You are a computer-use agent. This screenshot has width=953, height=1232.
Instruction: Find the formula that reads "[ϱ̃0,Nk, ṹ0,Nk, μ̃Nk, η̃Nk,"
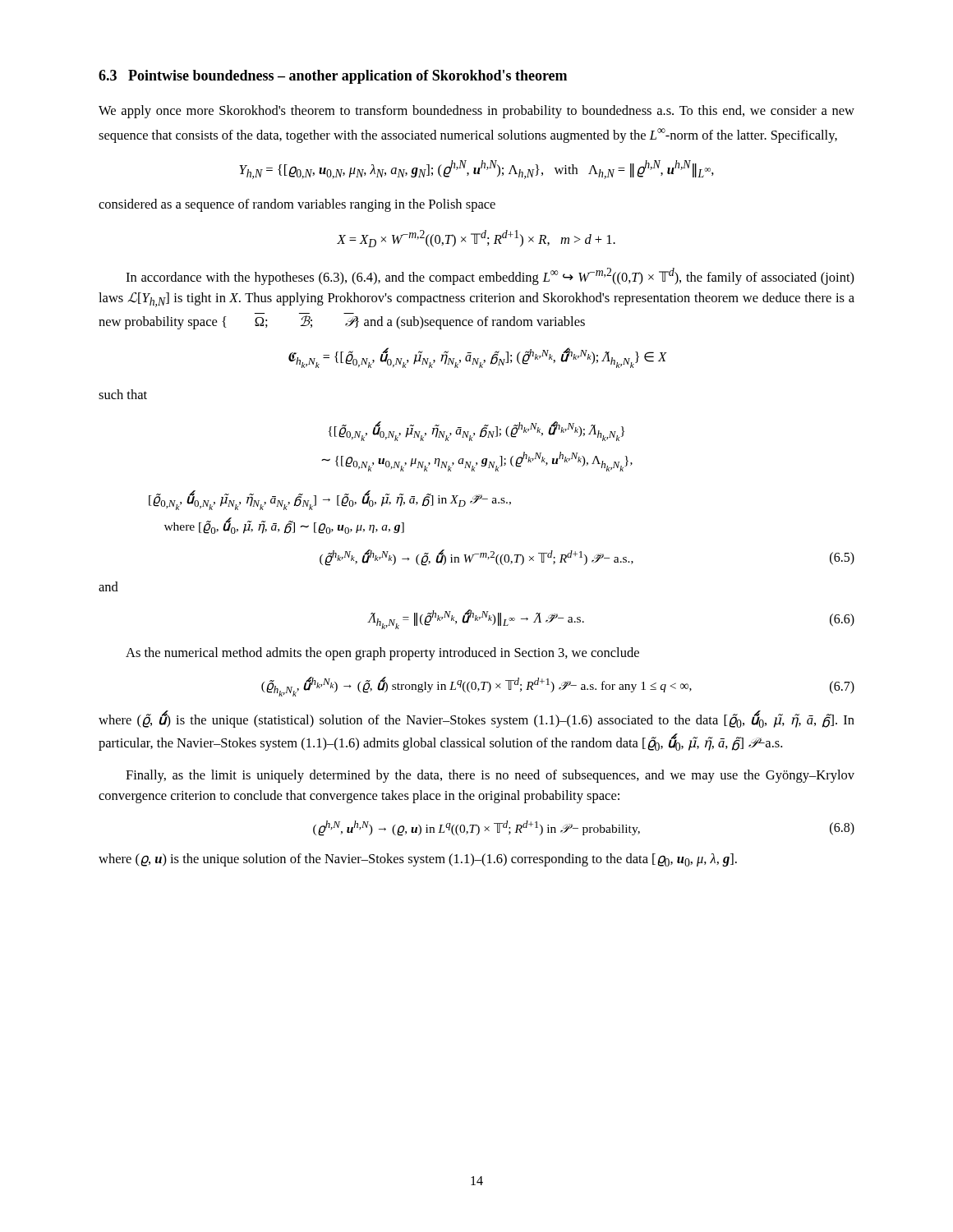(330, 514)
